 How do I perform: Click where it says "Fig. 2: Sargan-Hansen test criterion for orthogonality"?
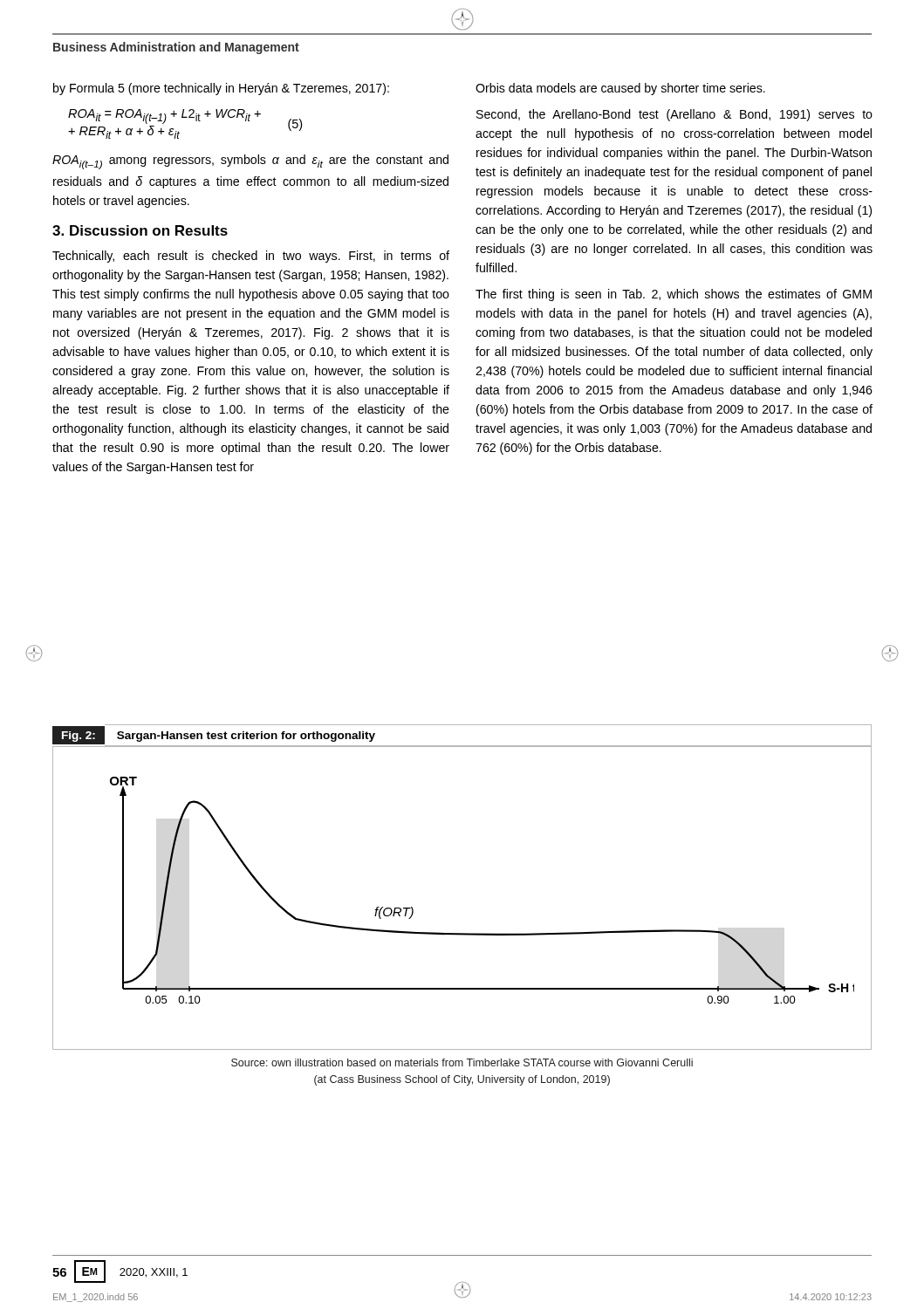tap(462, 735)
